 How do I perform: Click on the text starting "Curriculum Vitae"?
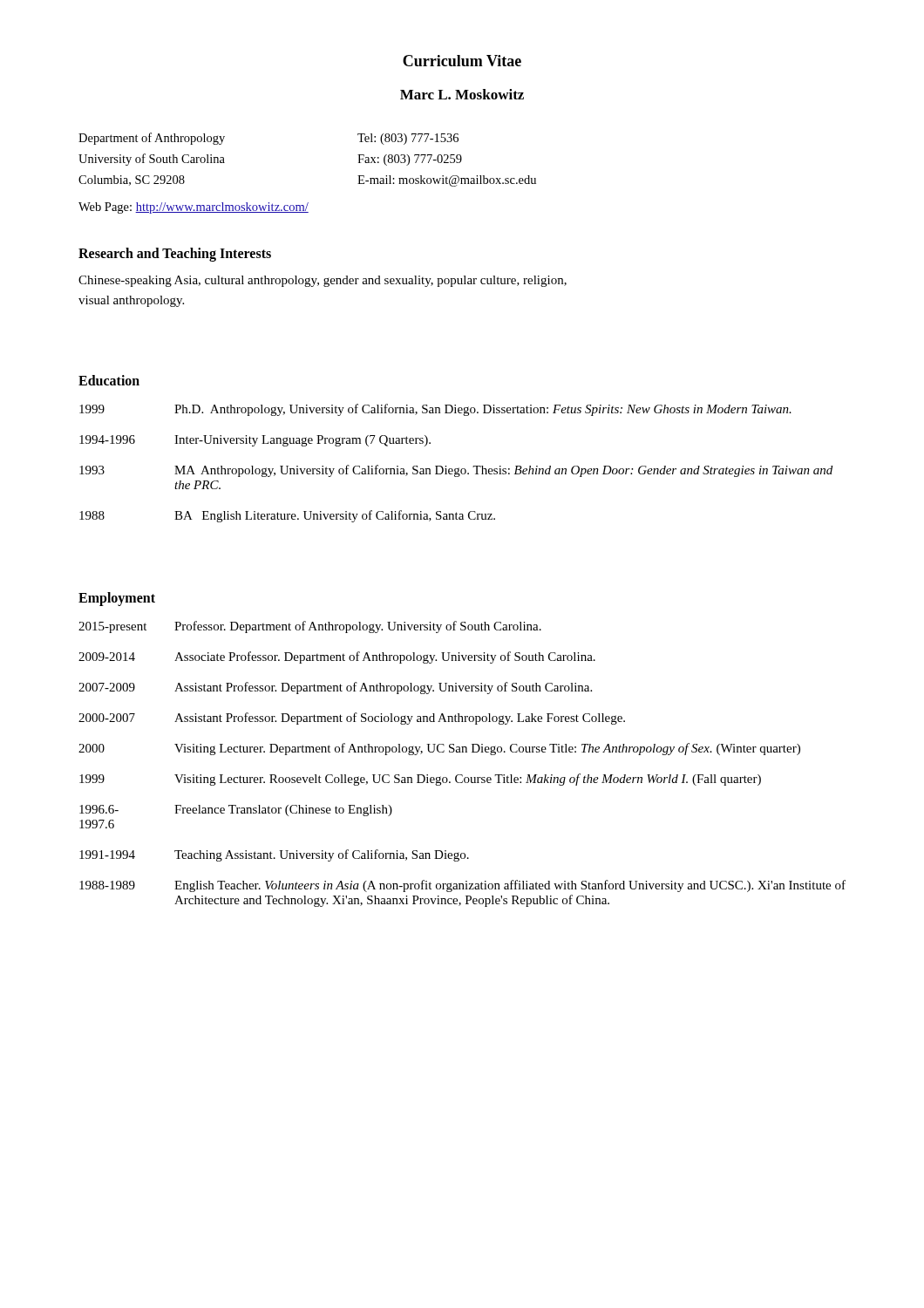[x=462, y=61]
